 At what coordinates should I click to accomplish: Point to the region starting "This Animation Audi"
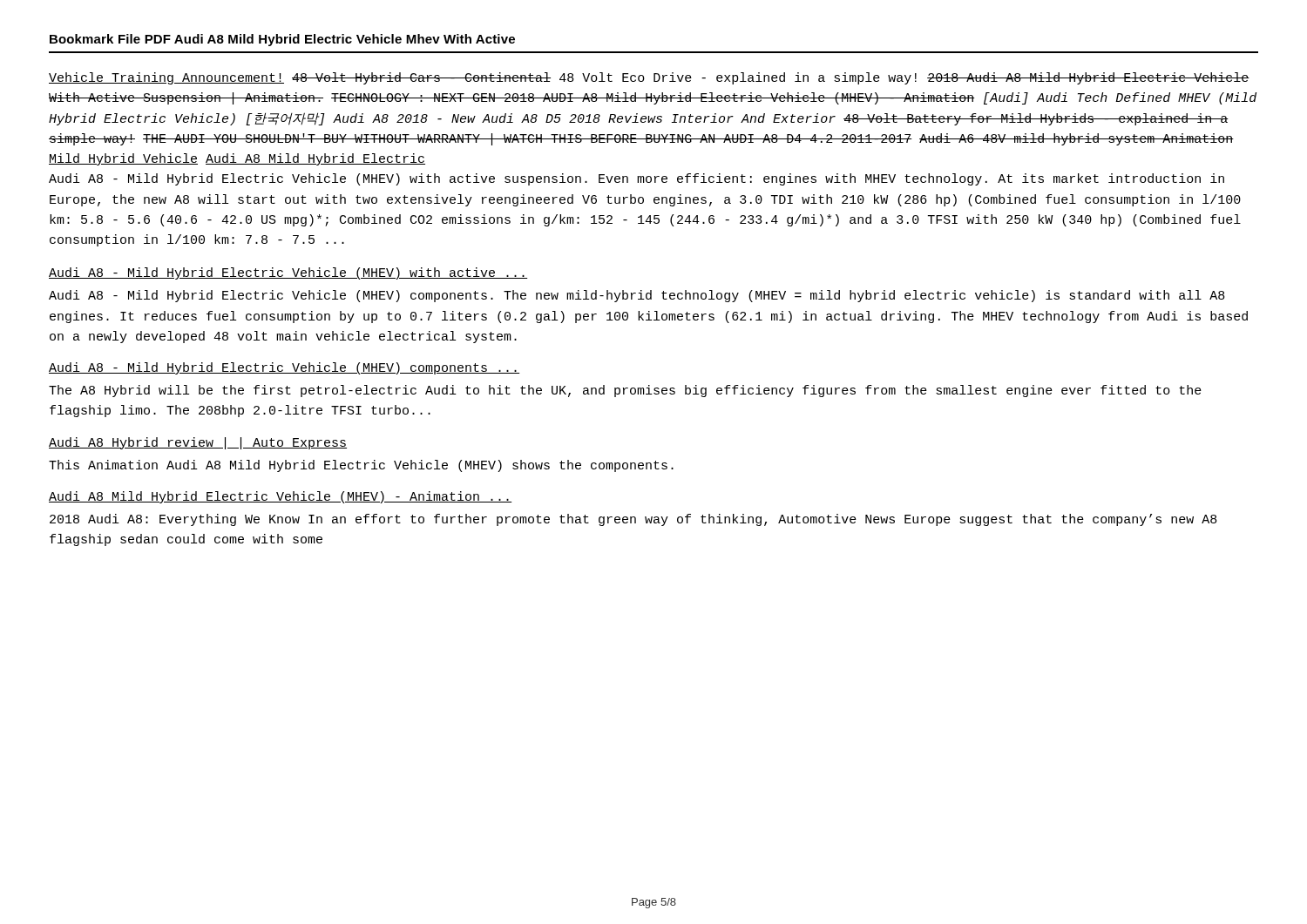(x=362, y=466)
